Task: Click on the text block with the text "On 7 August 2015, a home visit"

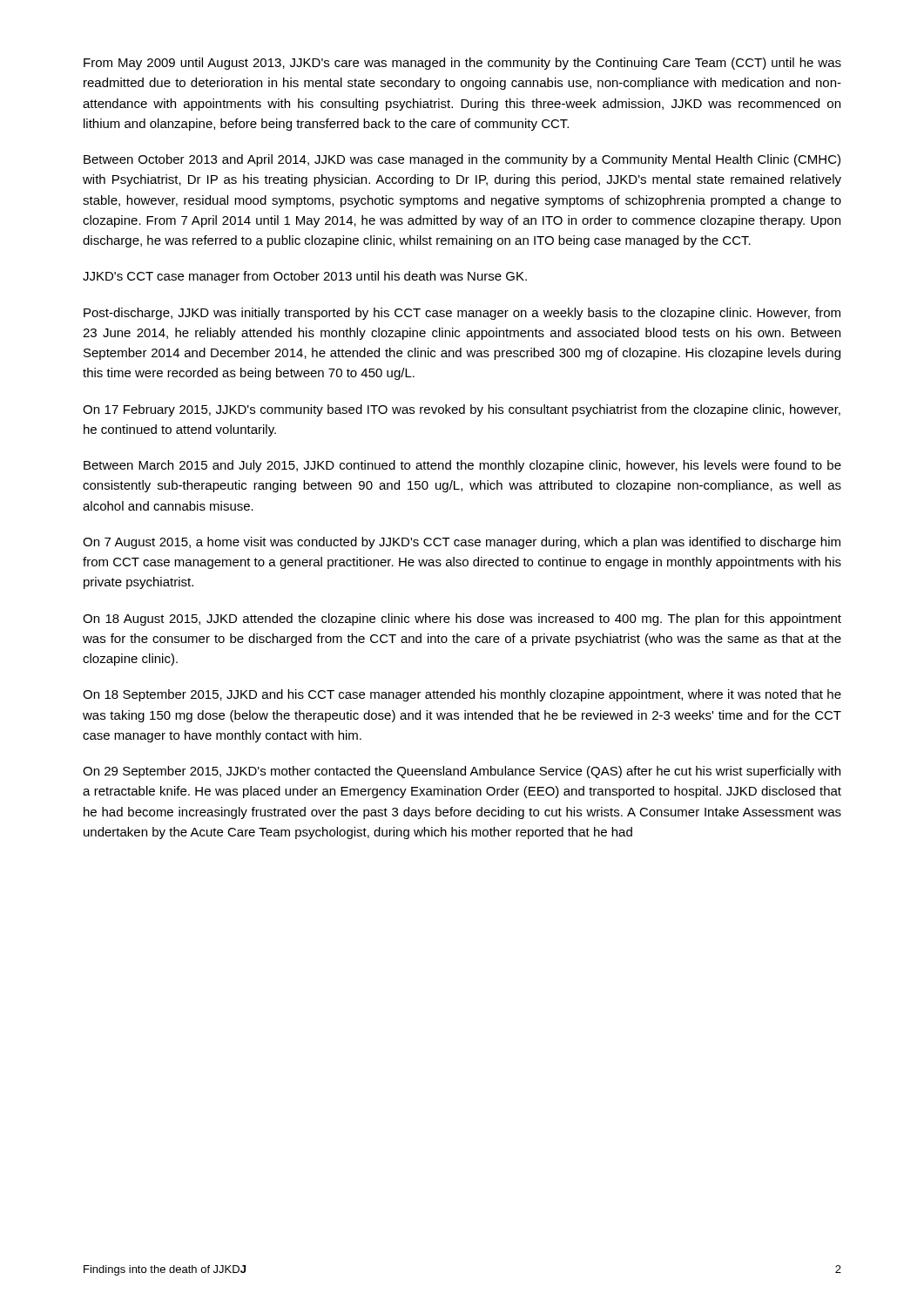Action: 462,562
